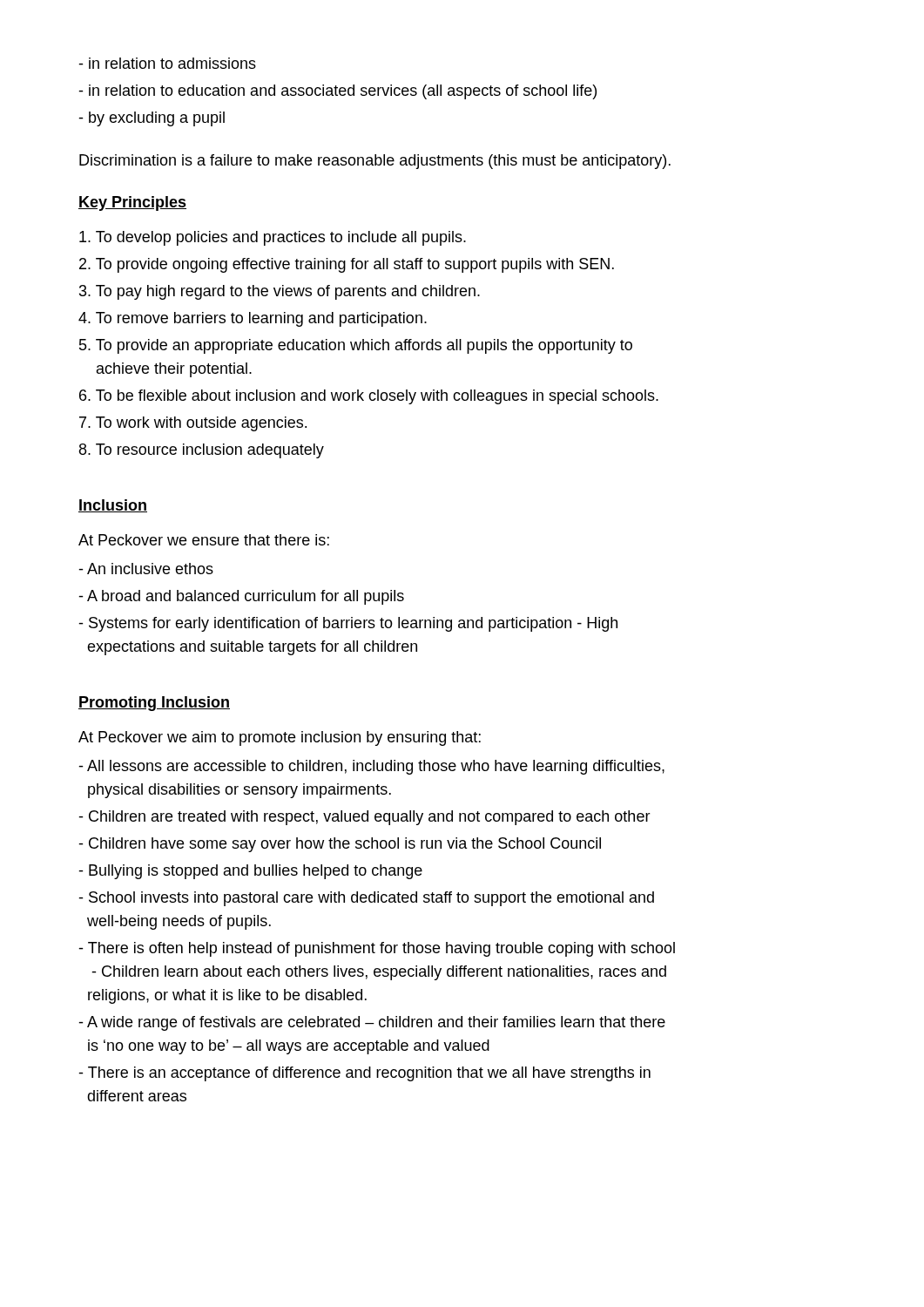Image resolution: width=924 pixels, height=1307 pixels.
Task: Locate the passage starting "6. To be"
Action: point(369,396)
